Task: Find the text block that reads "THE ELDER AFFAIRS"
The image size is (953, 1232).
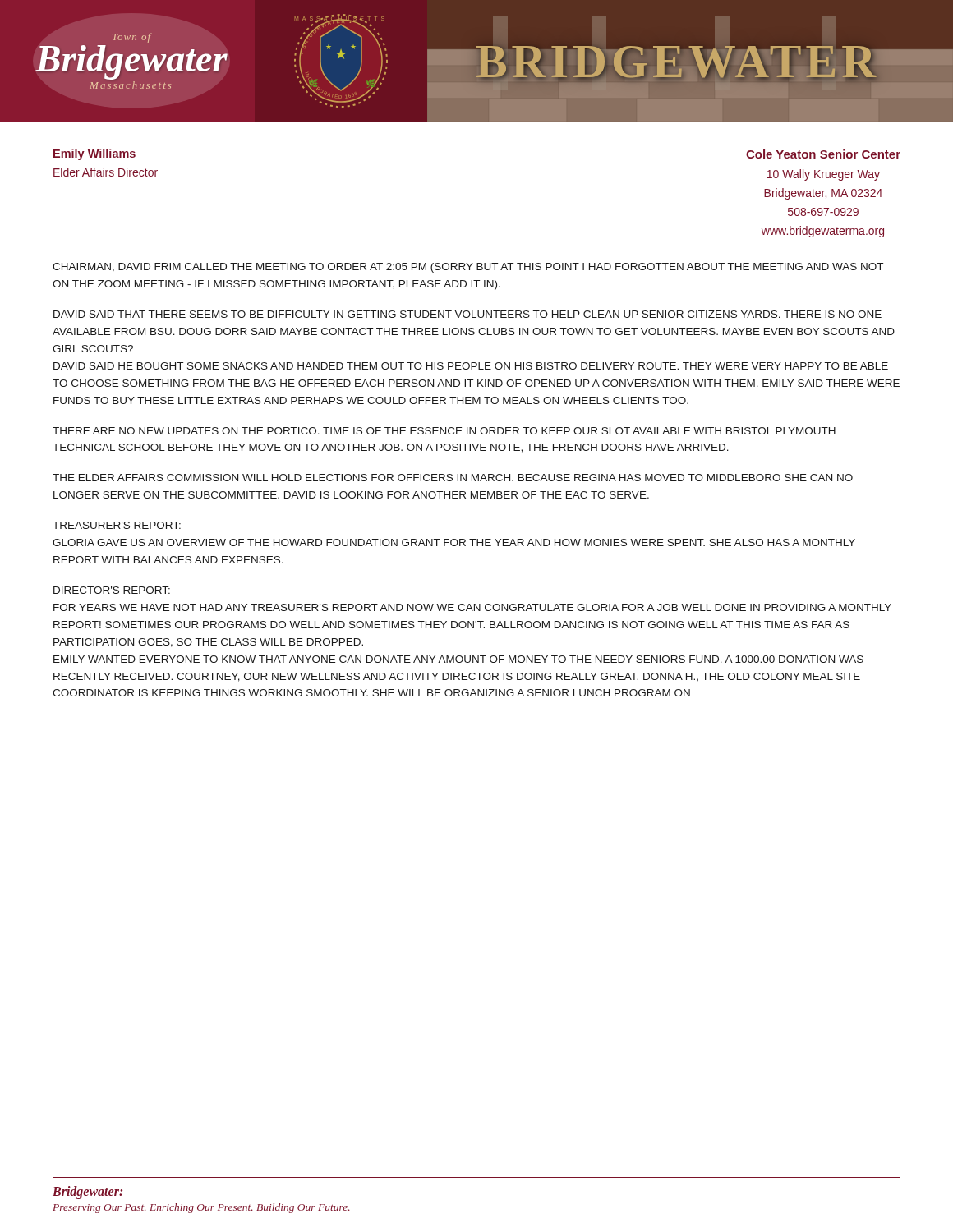Action: click(x=453, y=486)
